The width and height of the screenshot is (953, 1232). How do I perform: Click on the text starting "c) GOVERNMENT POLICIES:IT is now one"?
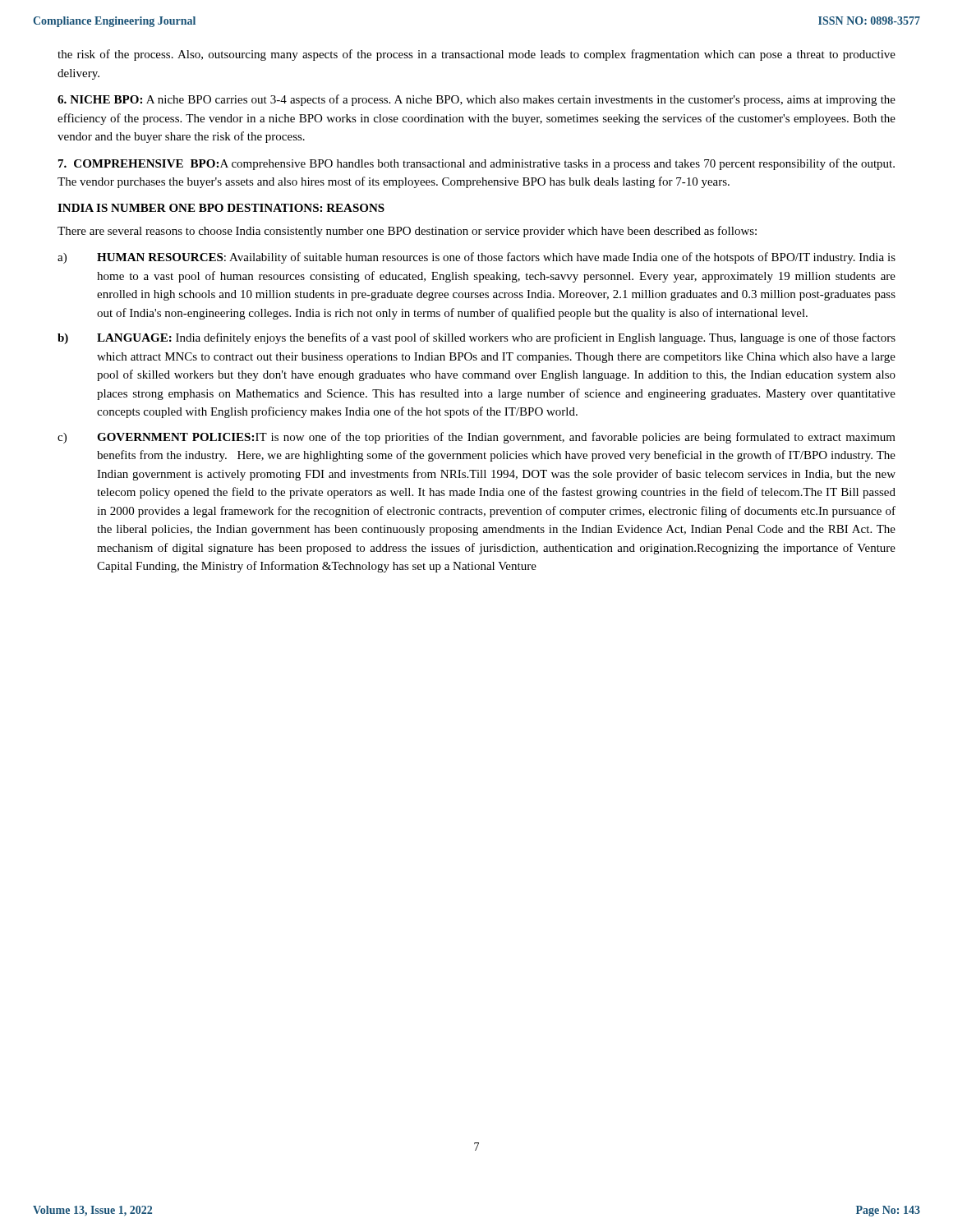point(476,501)
